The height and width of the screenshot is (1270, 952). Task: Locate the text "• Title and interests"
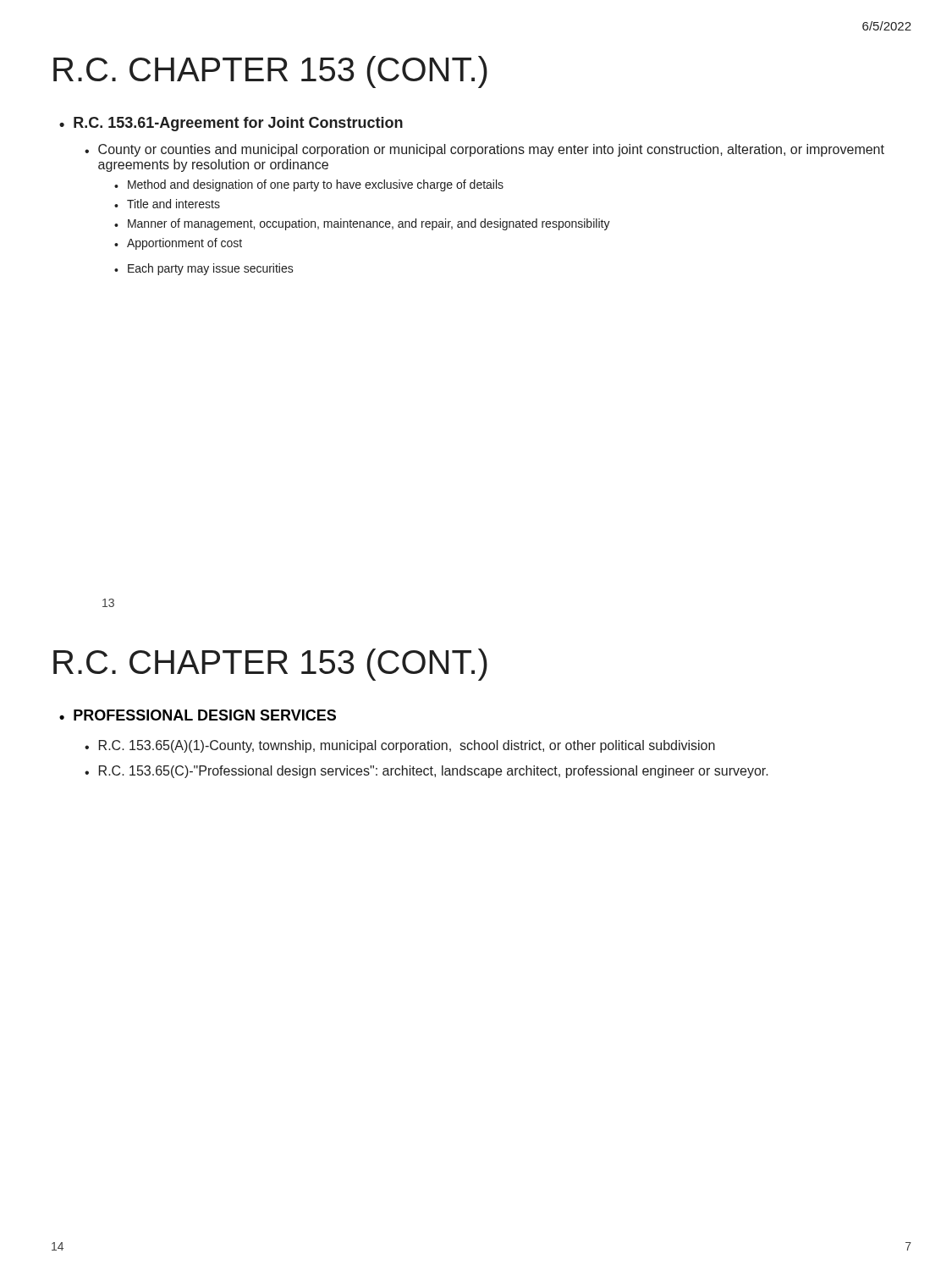click(167, 205)
